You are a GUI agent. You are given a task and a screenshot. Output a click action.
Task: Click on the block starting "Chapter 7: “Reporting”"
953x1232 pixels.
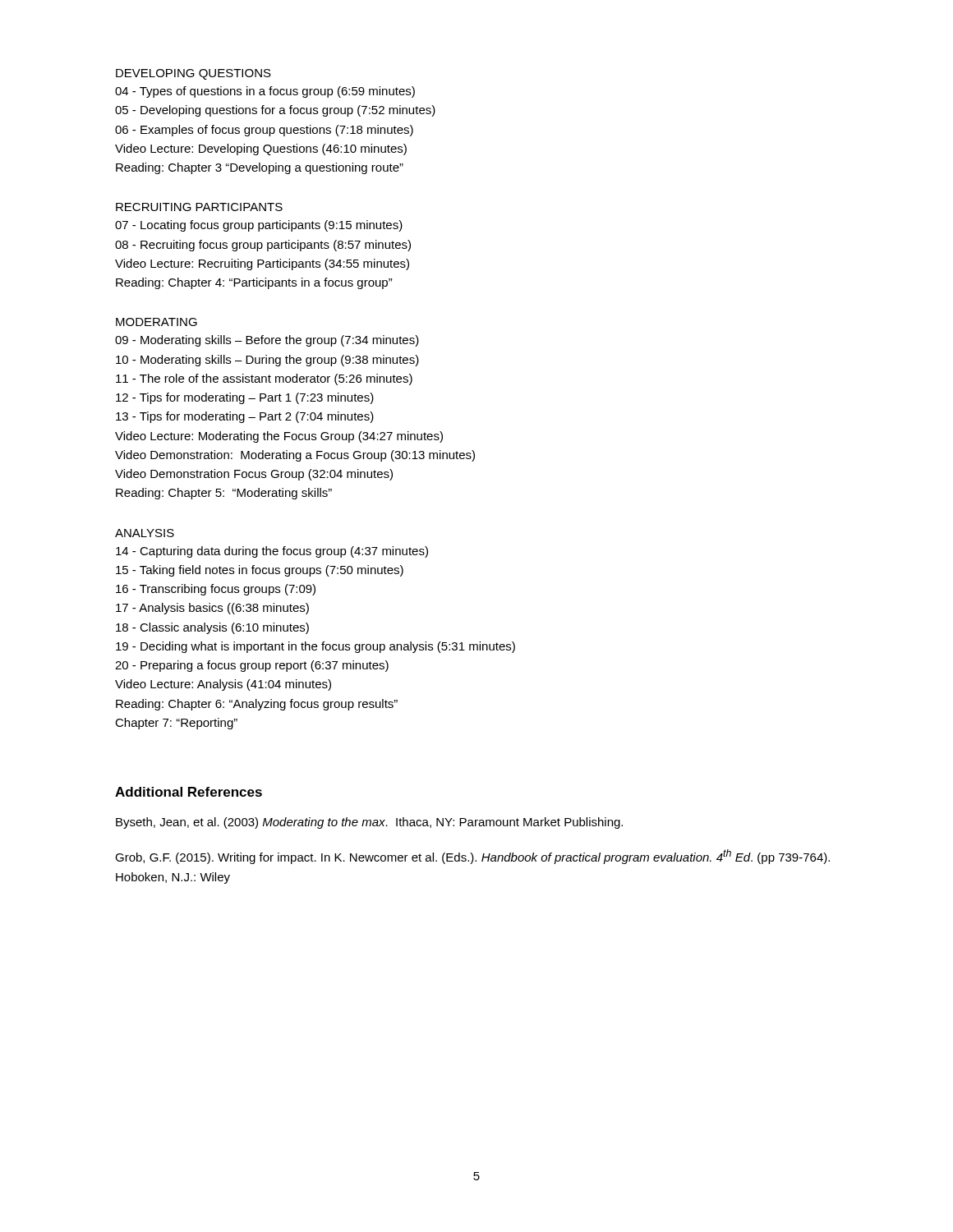pos(176,722)
